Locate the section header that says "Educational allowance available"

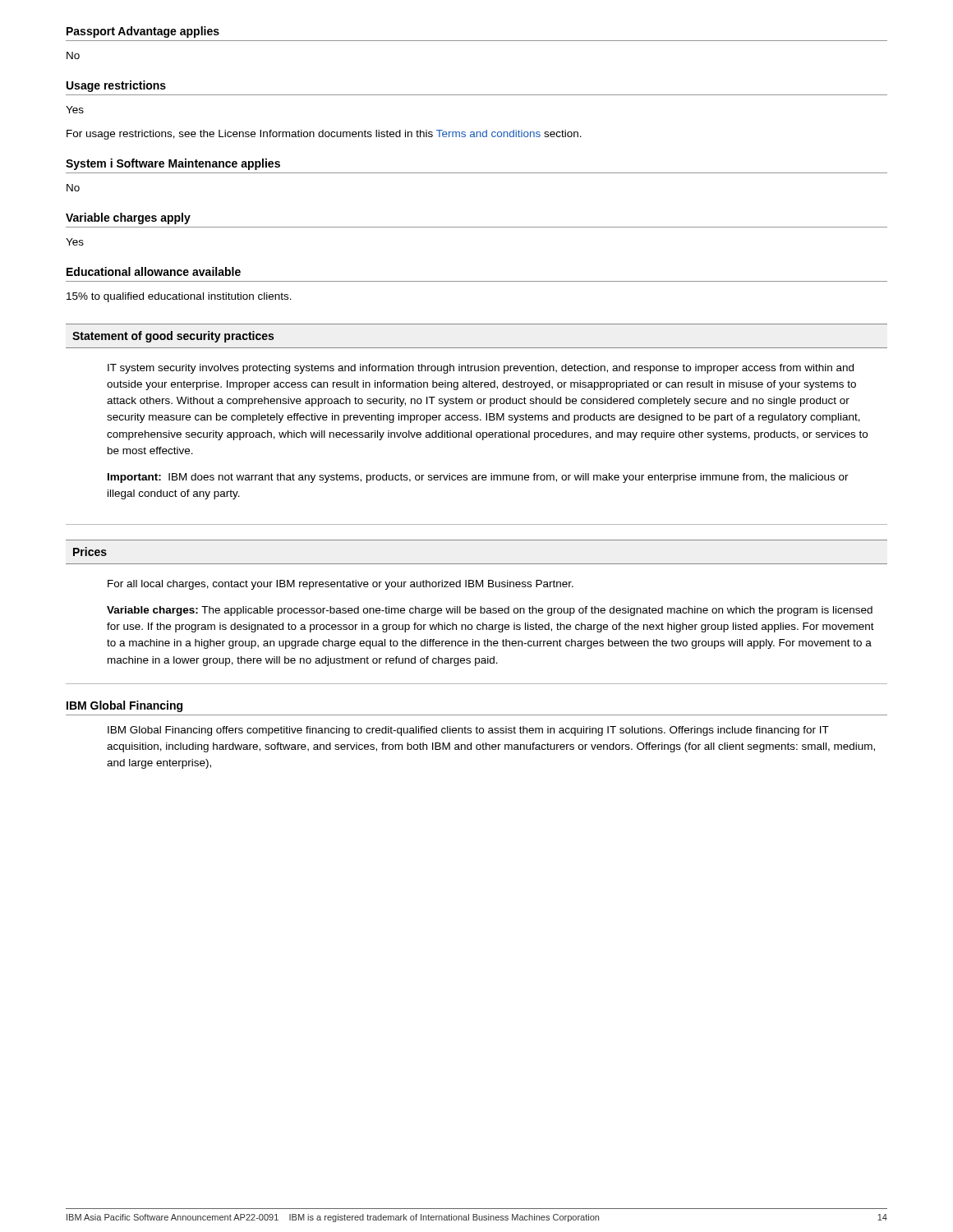pyautogui.click(x=476, y=274)
